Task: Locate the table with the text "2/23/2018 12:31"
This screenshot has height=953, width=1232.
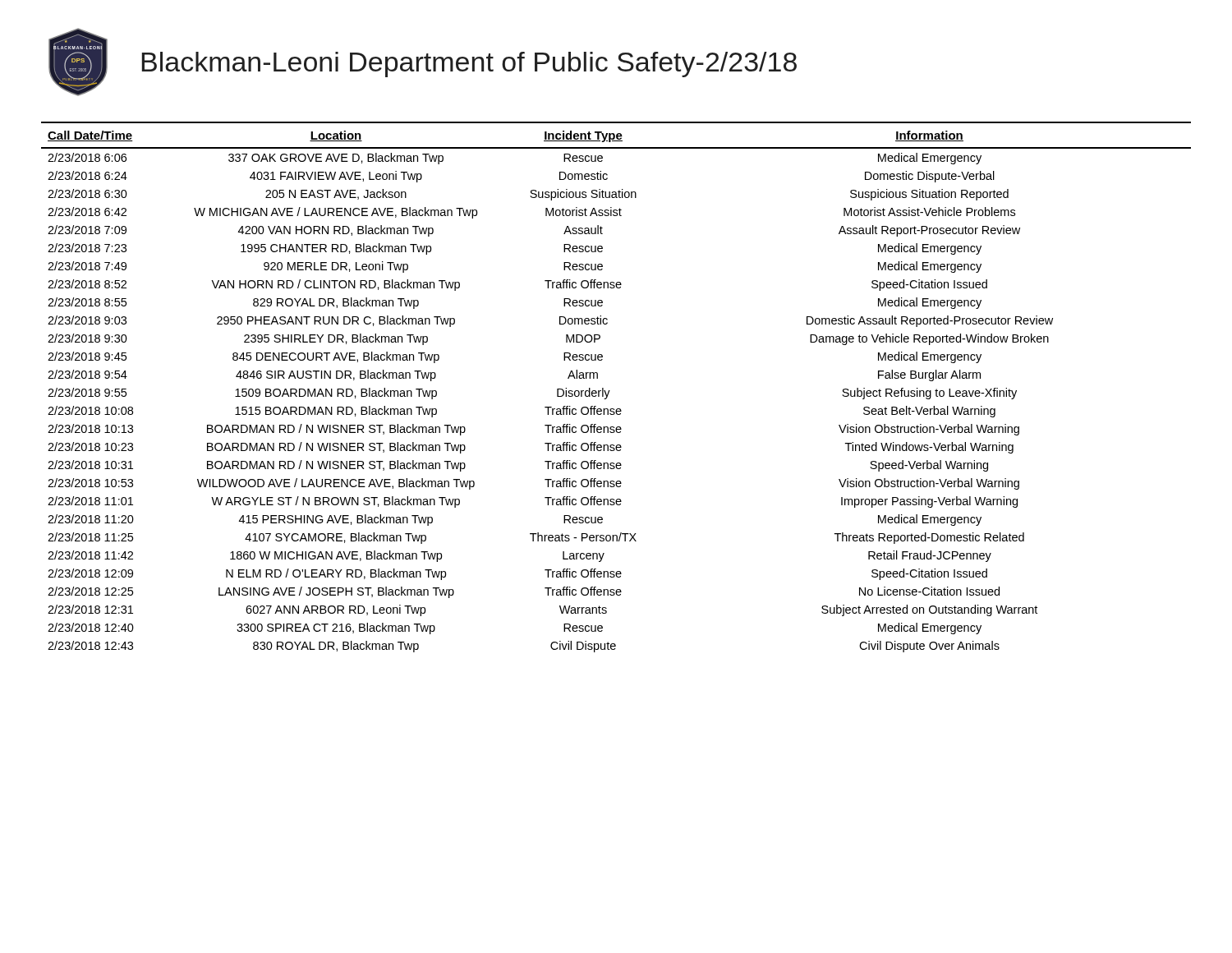Action: 616,388
